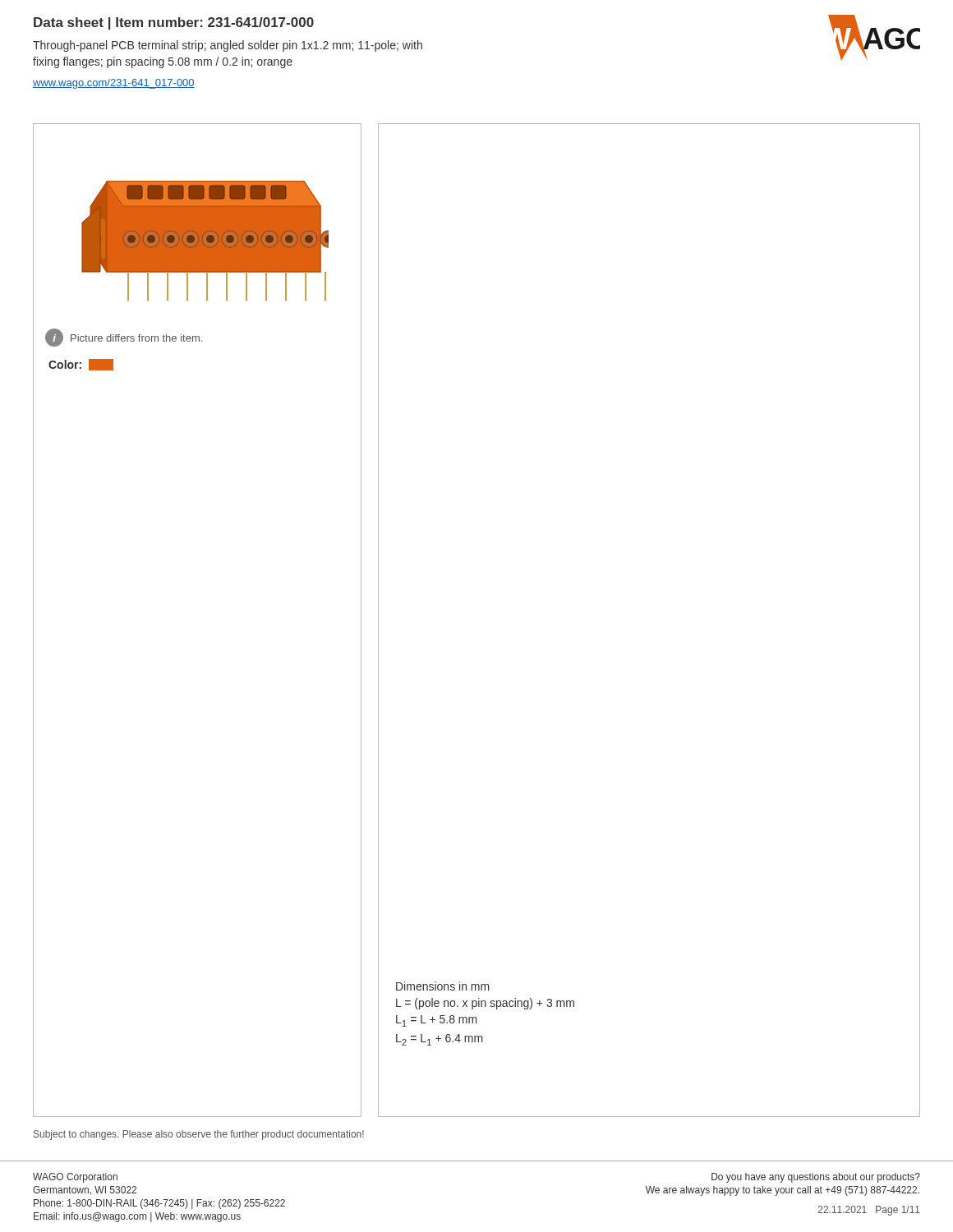Click on the text containing "i Picture differs from the item."
This screenshot has height=1232, width=953.
[124, 338]
